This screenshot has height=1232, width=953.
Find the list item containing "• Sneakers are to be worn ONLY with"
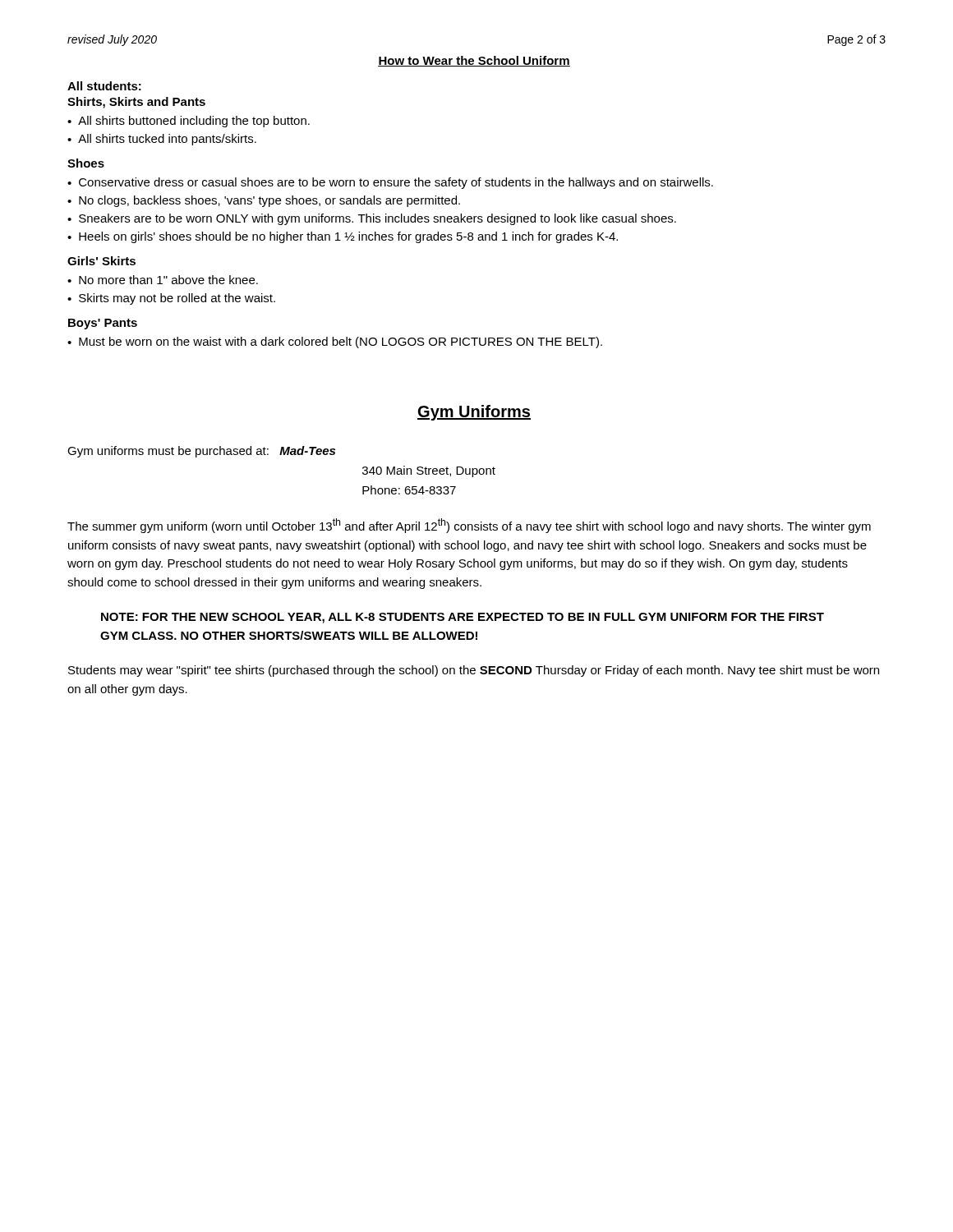pos(372,218)
